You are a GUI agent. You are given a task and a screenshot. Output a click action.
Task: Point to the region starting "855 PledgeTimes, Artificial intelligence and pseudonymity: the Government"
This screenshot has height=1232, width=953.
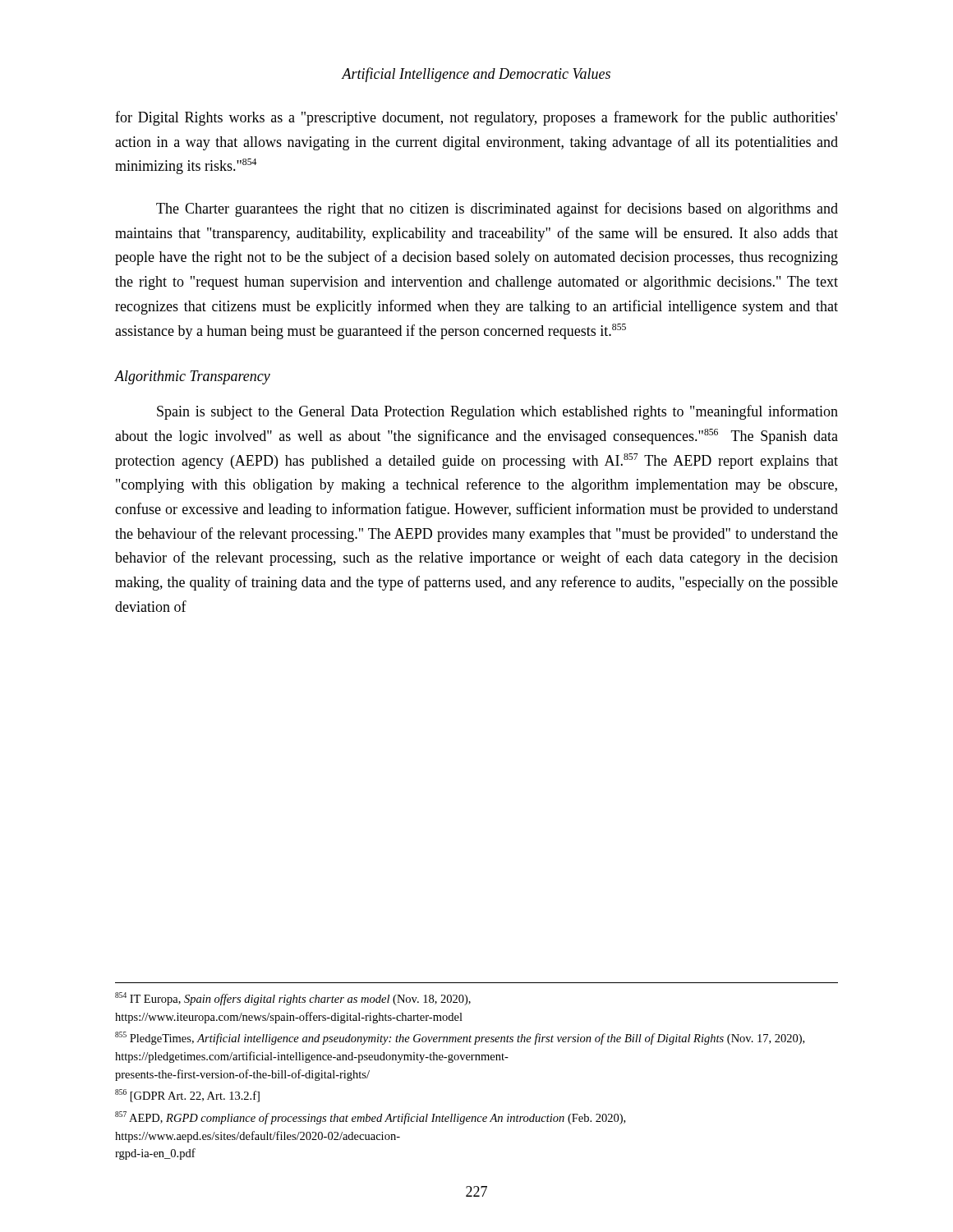[460, 1056]
